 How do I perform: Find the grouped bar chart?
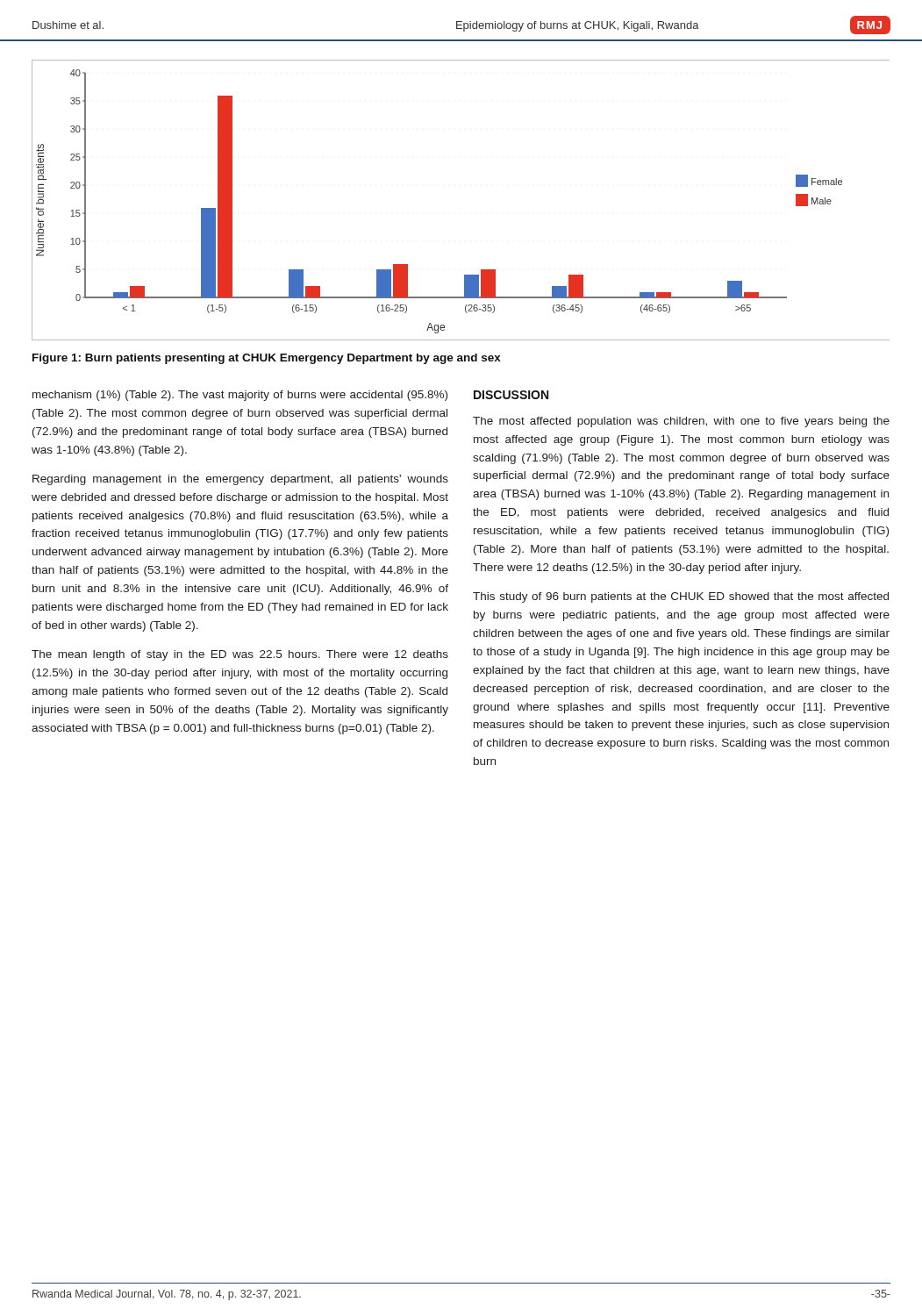pyautogui.click(x=461, y=200)
